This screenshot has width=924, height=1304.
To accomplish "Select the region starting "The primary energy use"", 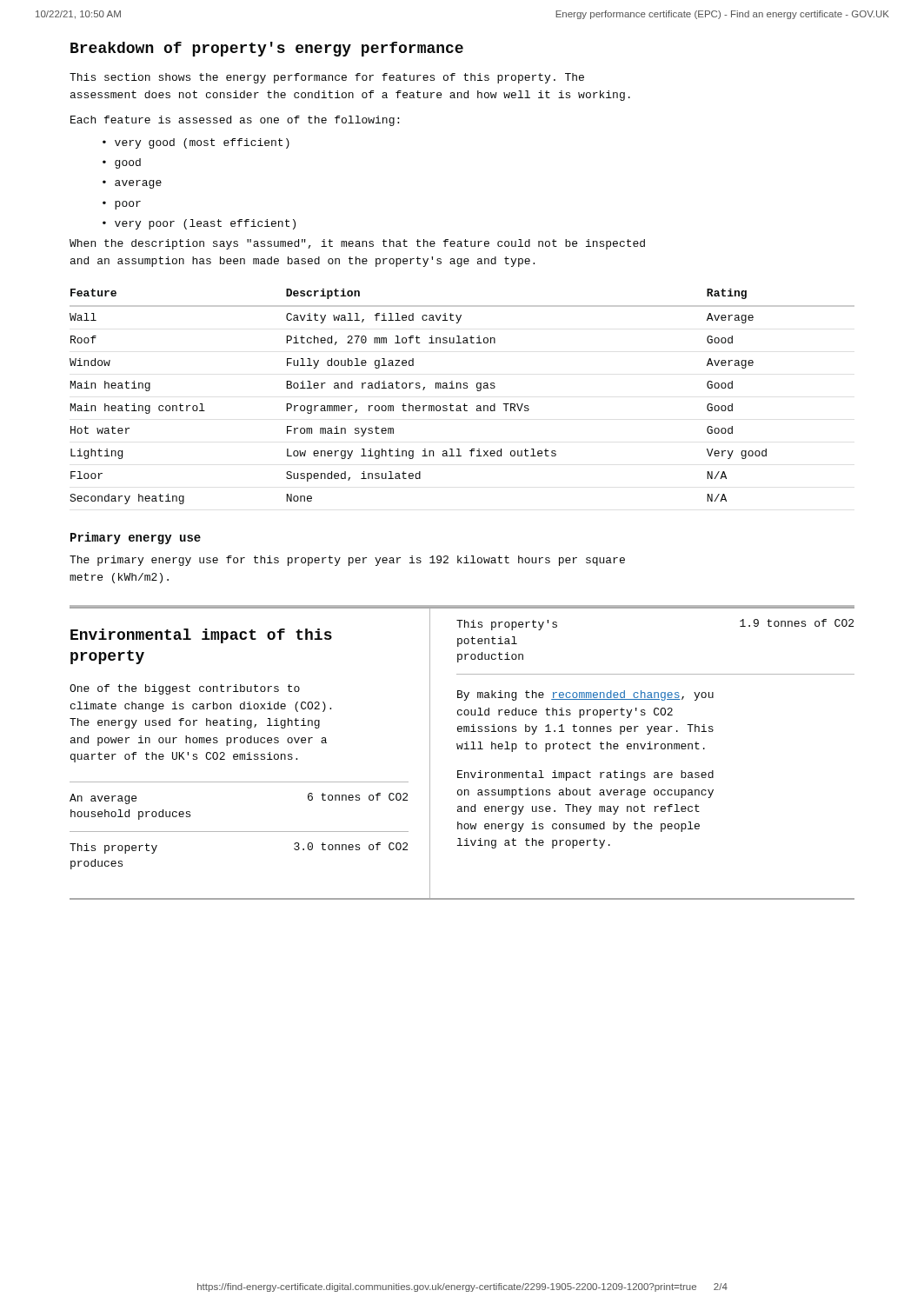I will (x=348, y=569).
